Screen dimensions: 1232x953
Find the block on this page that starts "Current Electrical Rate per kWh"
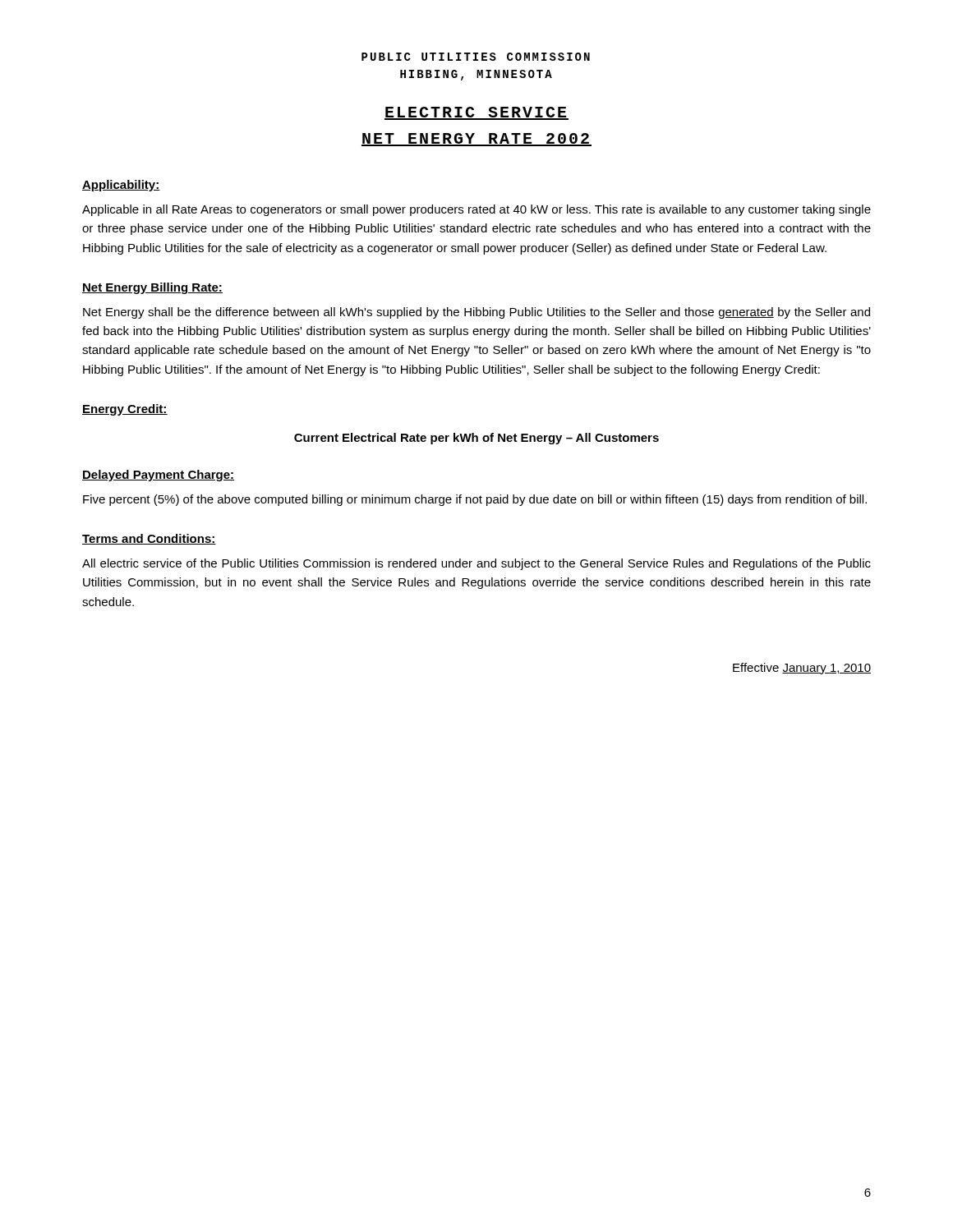[476, 437]
